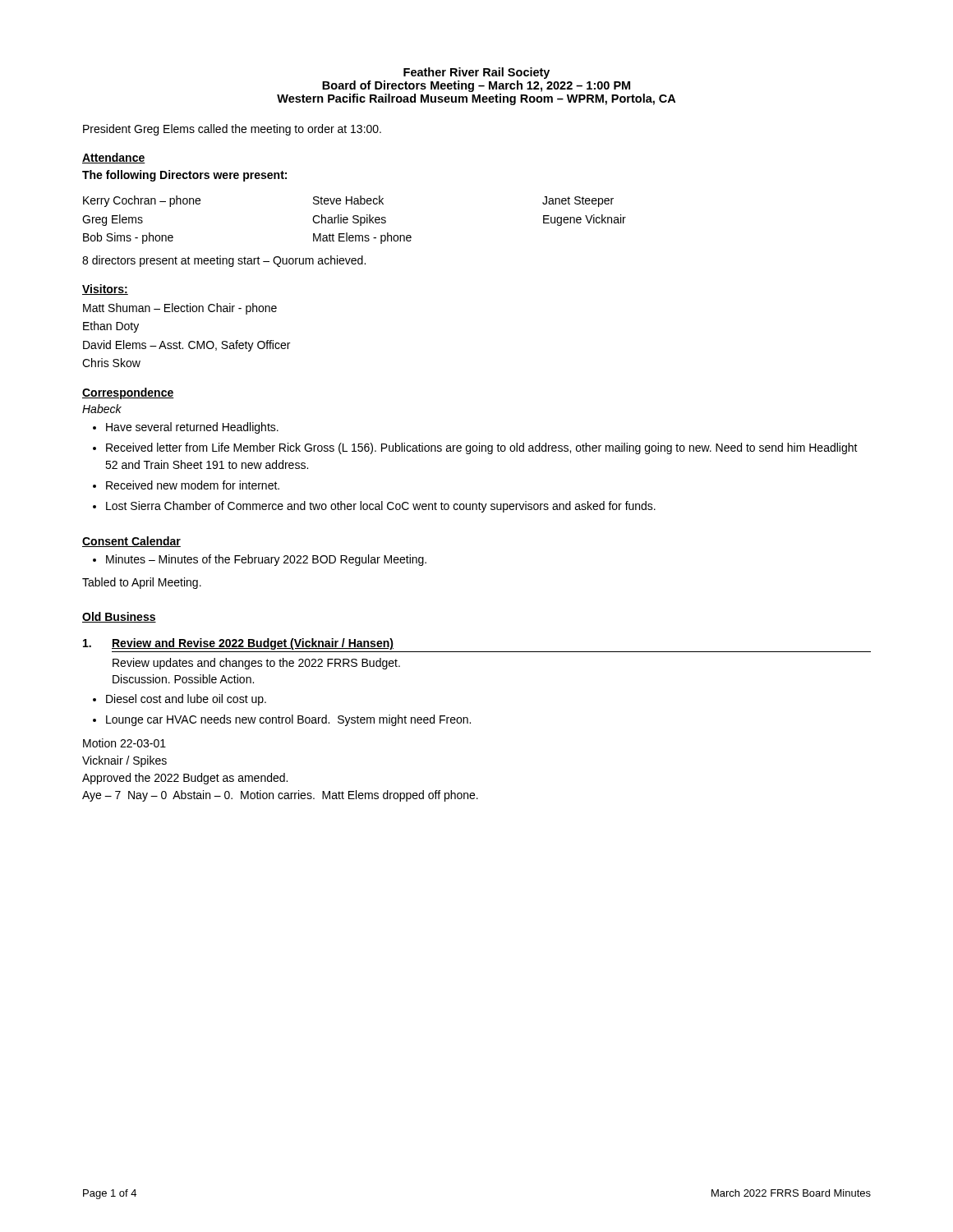
Task: Find the passage starting "Review updates and changes to the 2022 FRRS"
Action: tap(256, 671)
